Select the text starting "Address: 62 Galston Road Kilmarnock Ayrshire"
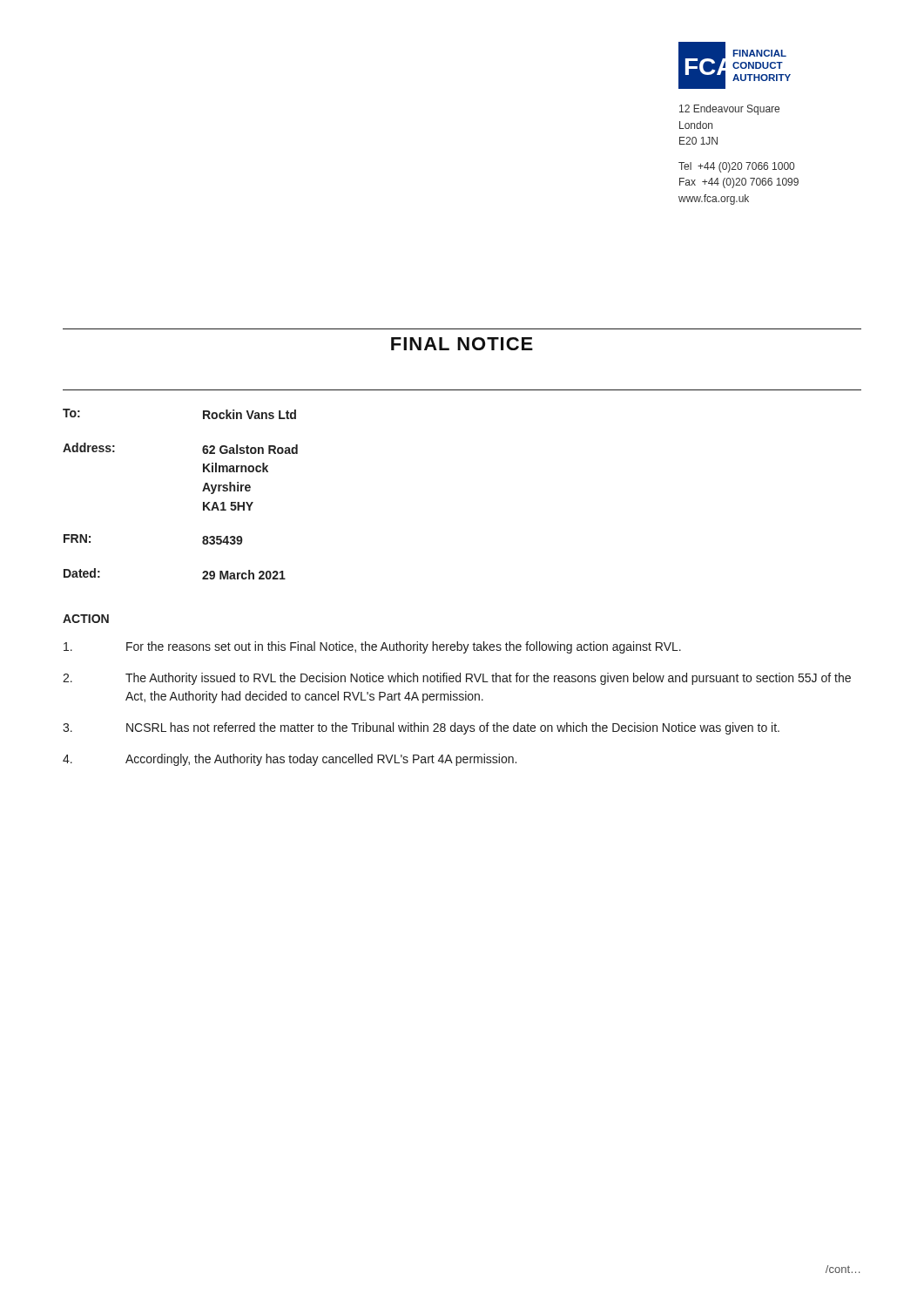The height and width of the screenshot is (1307, 924). 92,448
